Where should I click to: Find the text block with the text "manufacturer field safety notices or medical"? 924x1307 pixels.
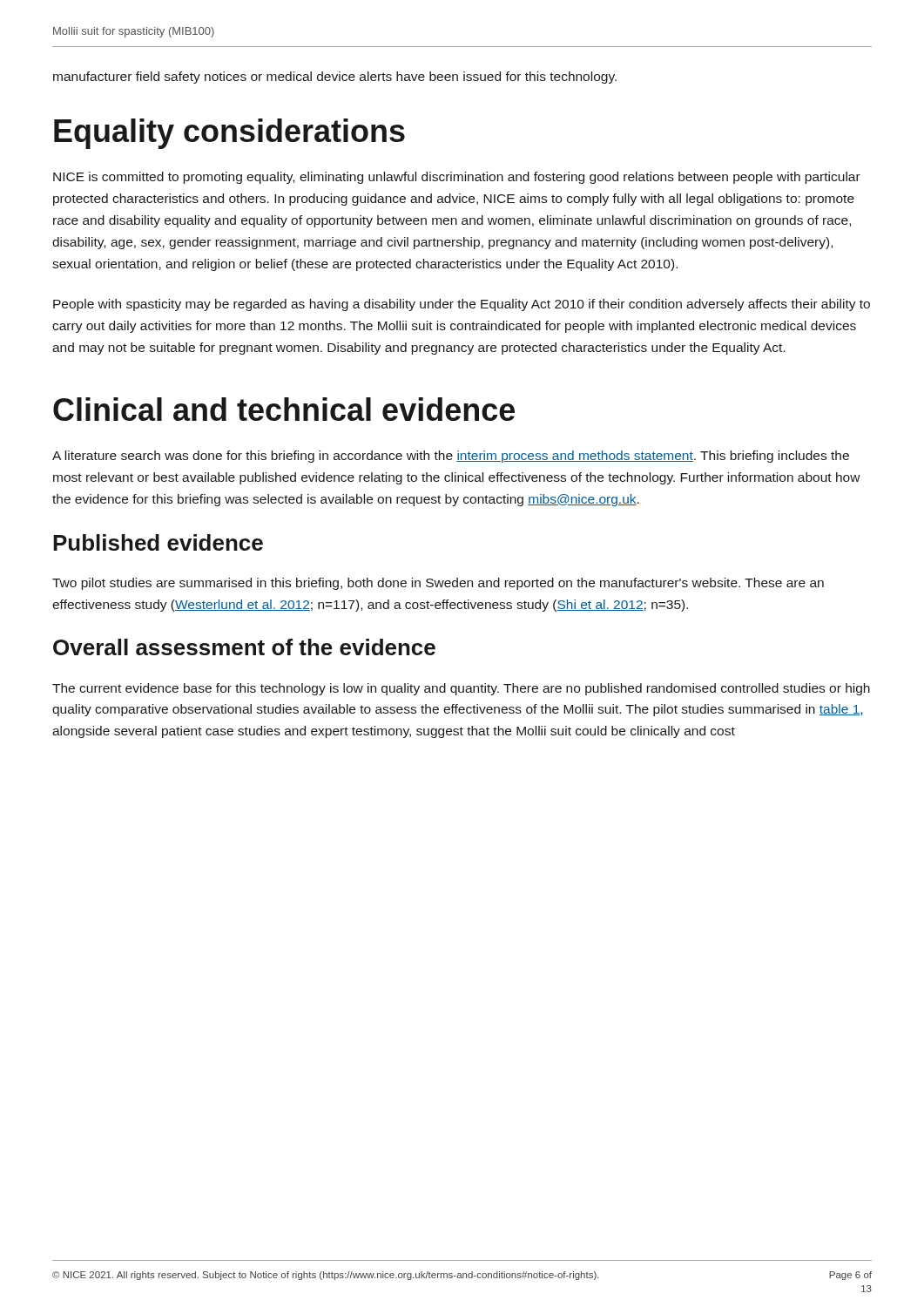[335, 76]
